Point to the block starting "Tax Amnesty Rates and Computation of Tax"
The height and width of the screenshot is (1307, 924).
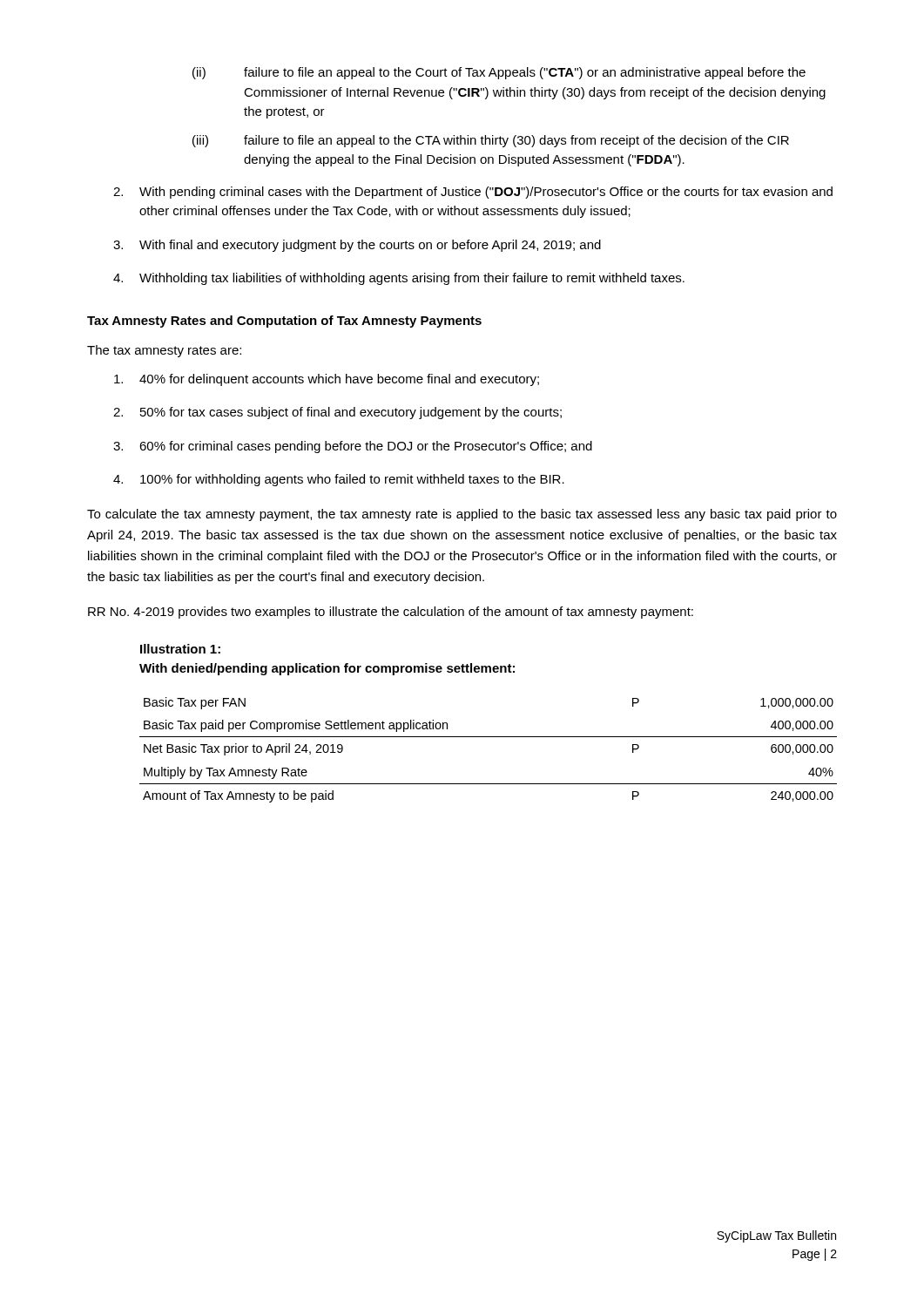(x=285, y=320)
